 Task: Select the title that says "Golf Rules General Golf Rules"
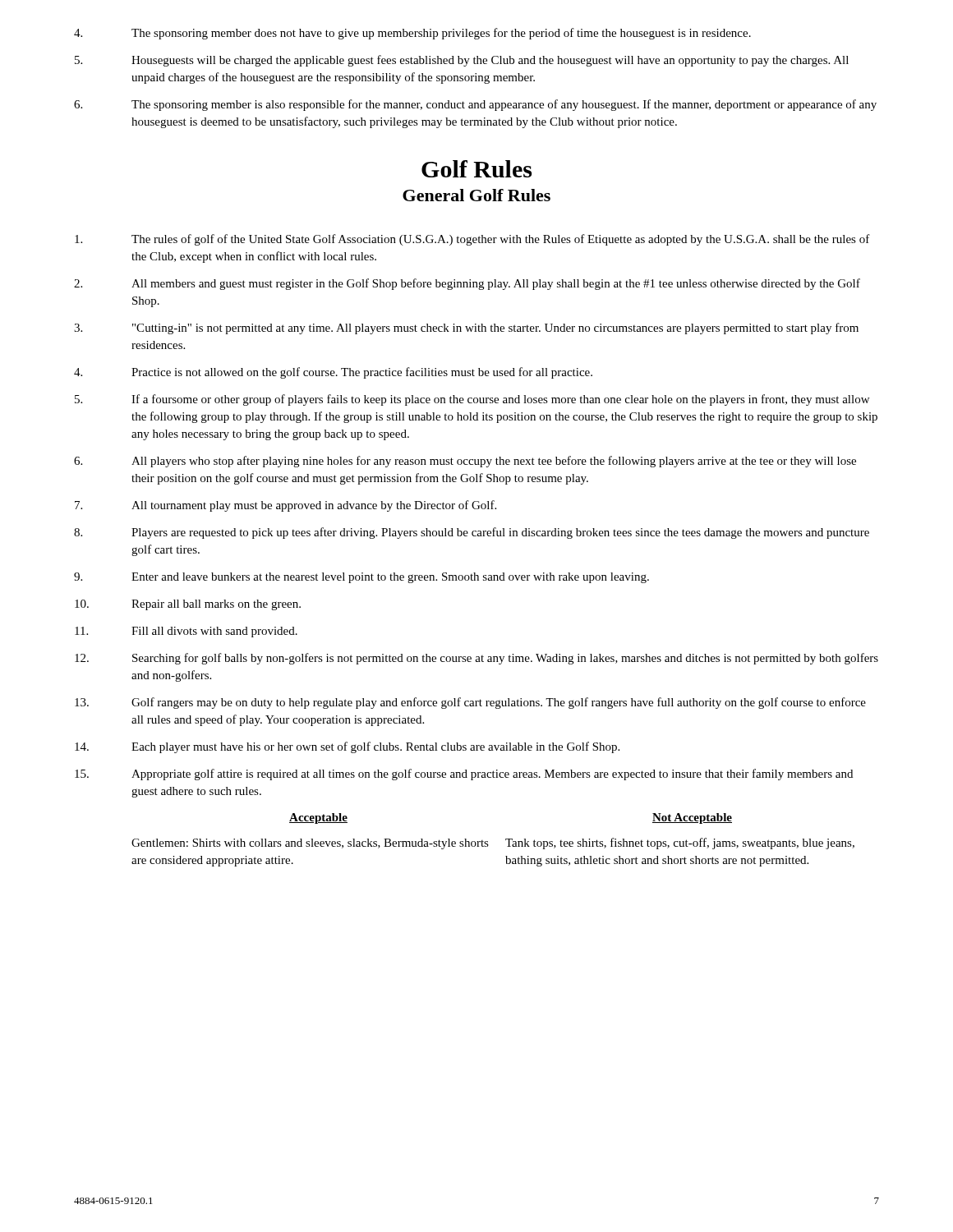(476, 181)
